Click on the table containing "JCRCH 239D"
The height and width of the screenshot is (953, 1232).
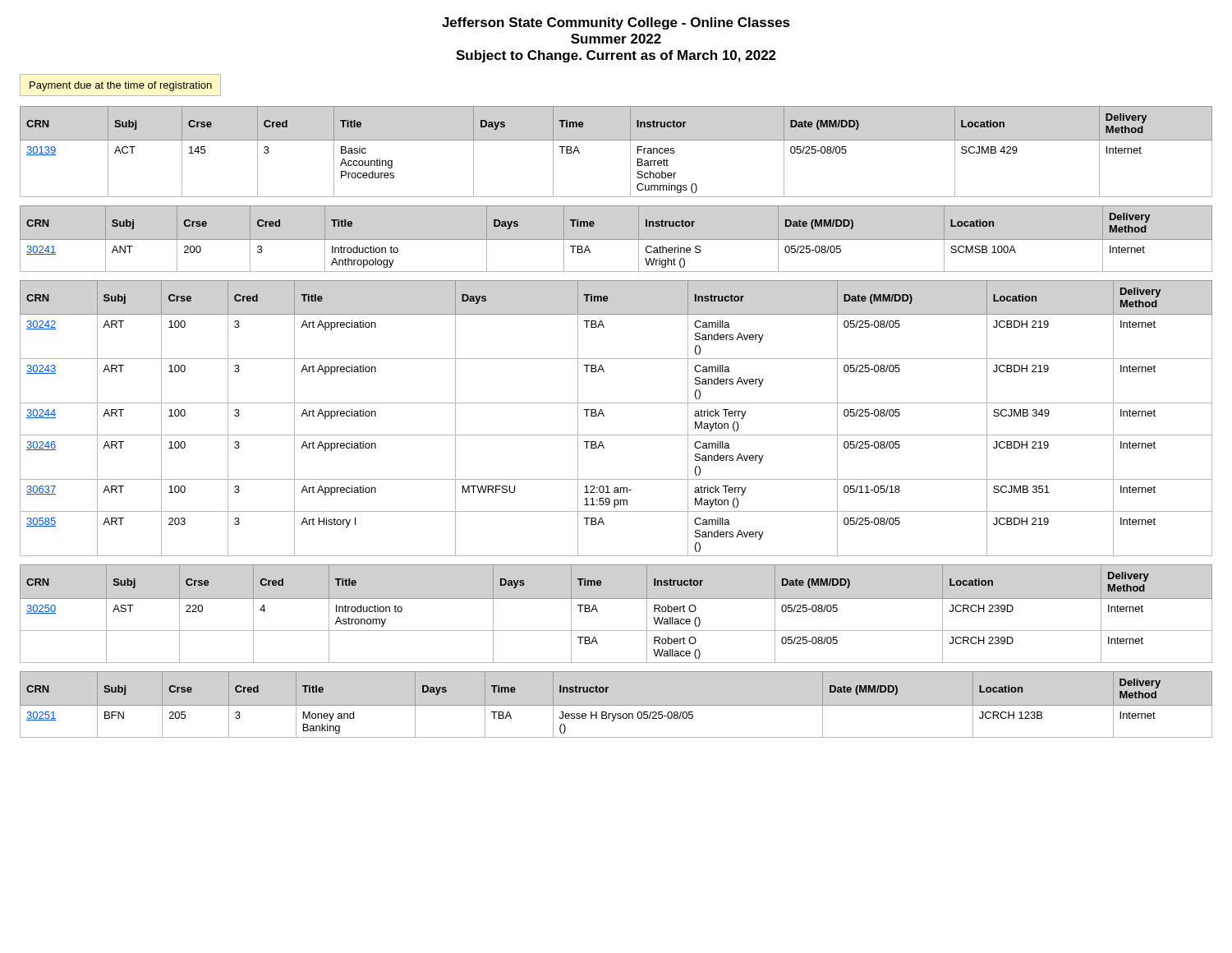coord(616,614)
